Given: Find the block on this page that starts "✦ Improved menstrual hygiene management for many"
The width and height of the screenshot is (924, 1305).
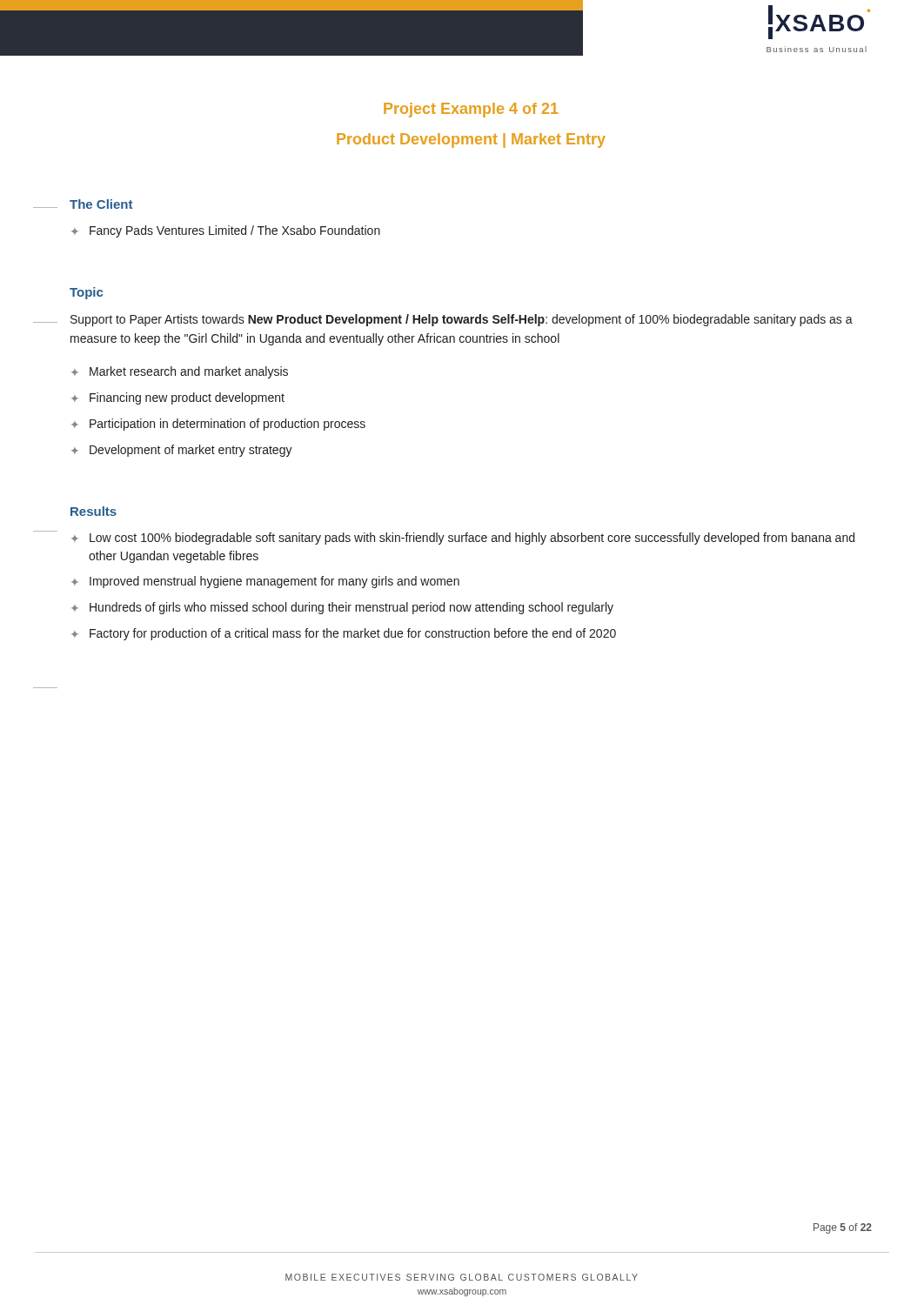Looking at the screenshot, I should 265,582.
